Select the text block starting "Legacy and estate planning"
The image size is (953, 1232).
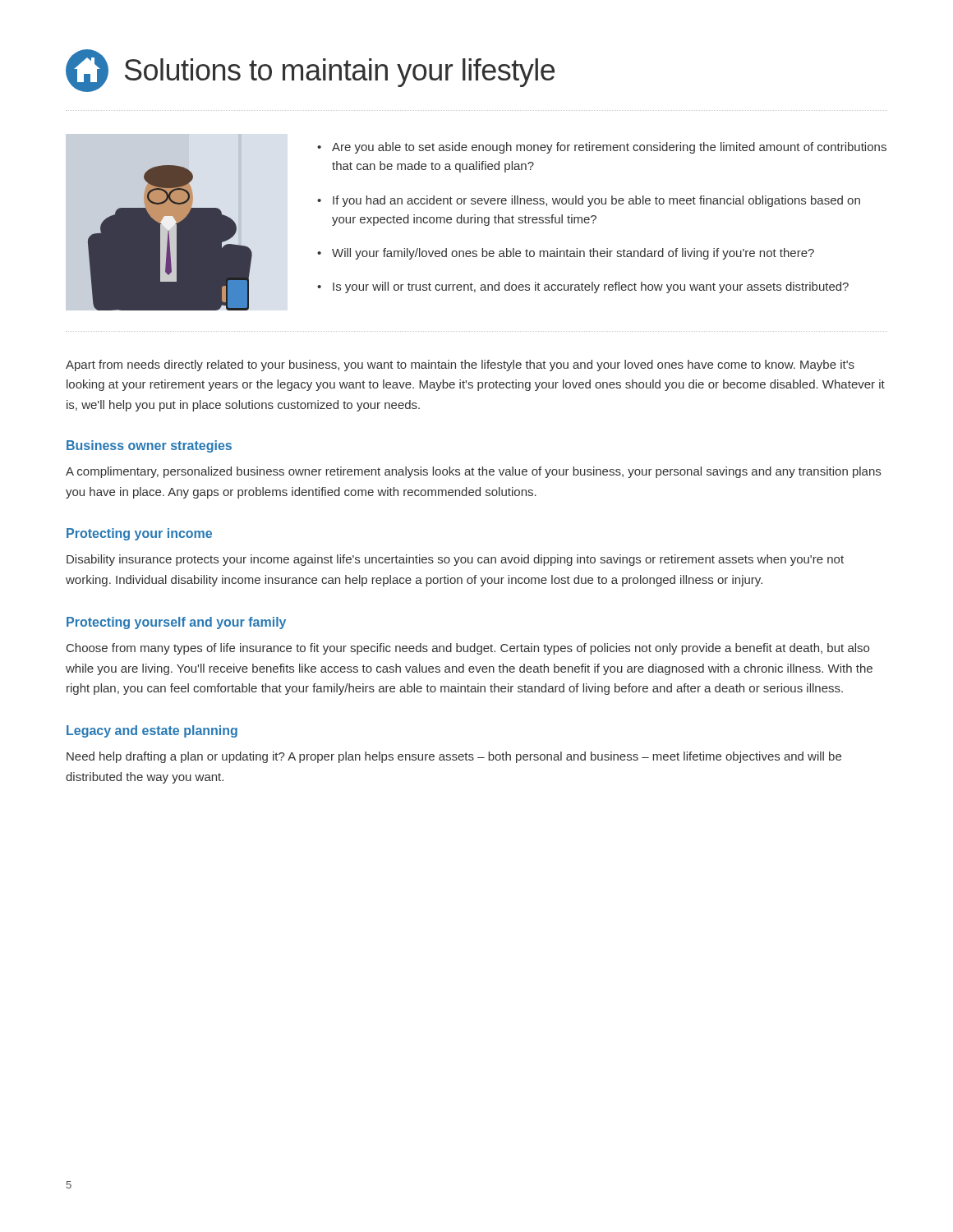[x=152, y=731]
